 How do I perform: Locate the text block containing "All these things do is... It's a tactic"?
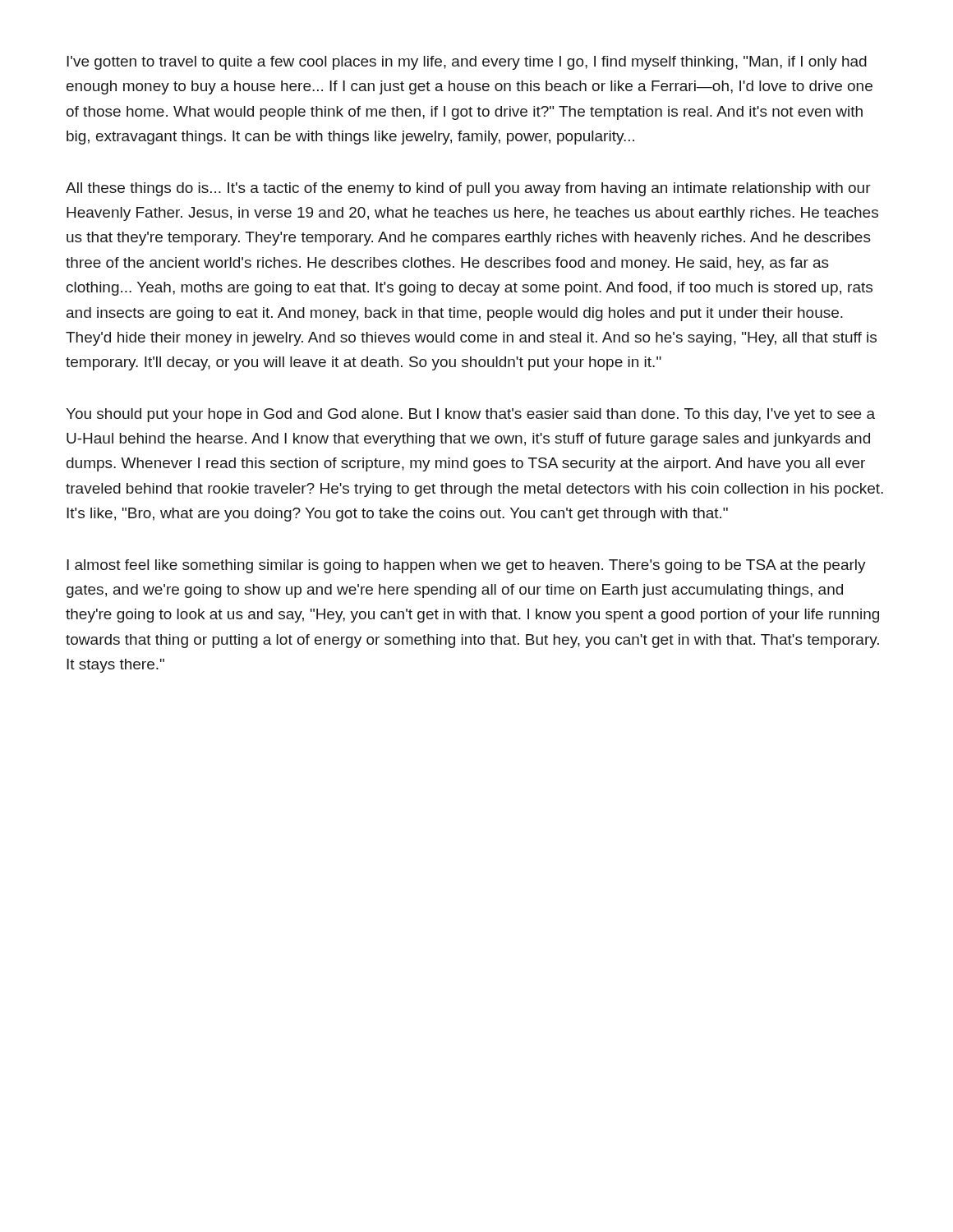click(x=472, y=275)
